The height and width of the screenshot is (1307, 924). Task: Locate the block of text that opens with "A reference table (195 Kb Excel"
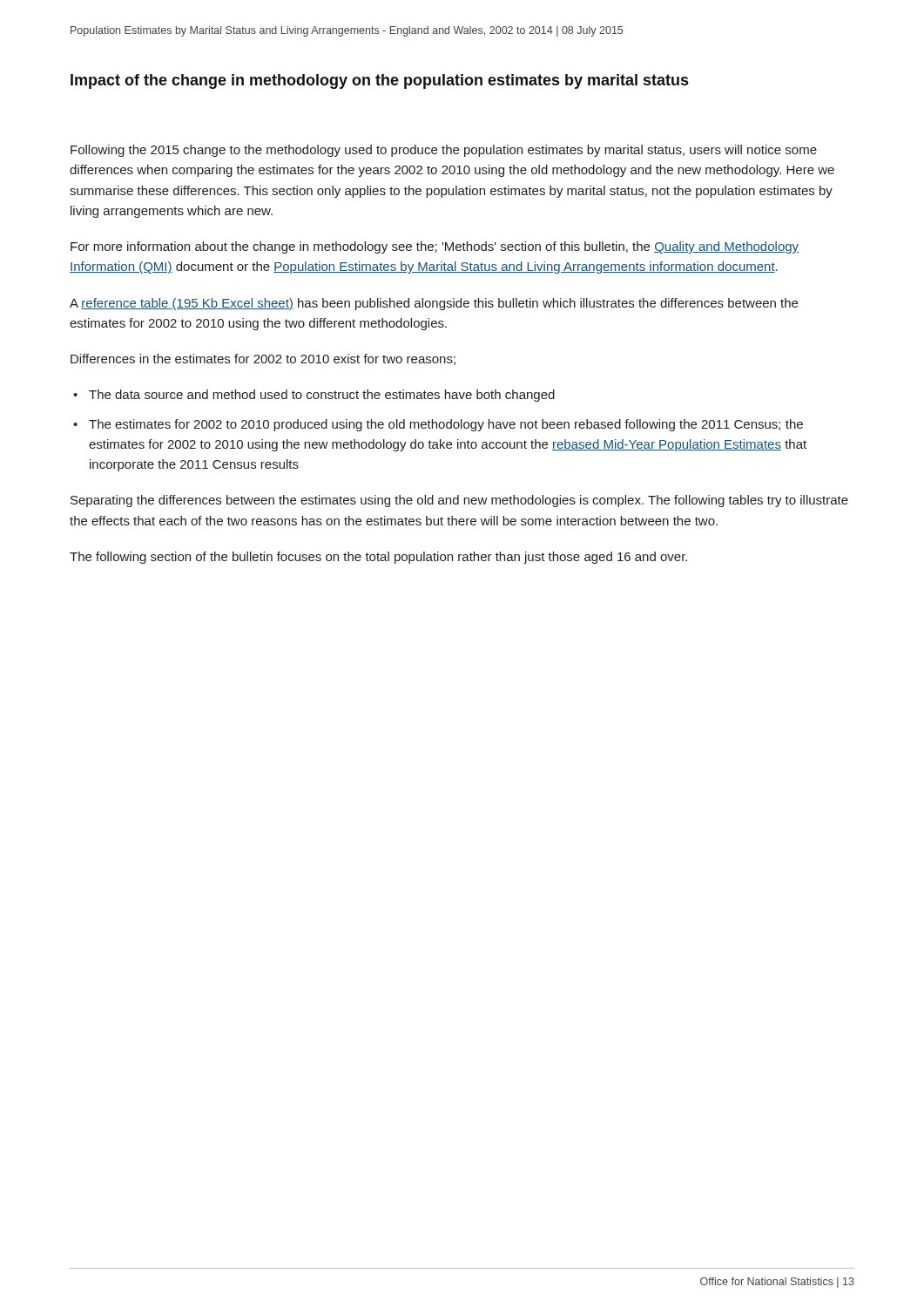(x=462, y=313)
